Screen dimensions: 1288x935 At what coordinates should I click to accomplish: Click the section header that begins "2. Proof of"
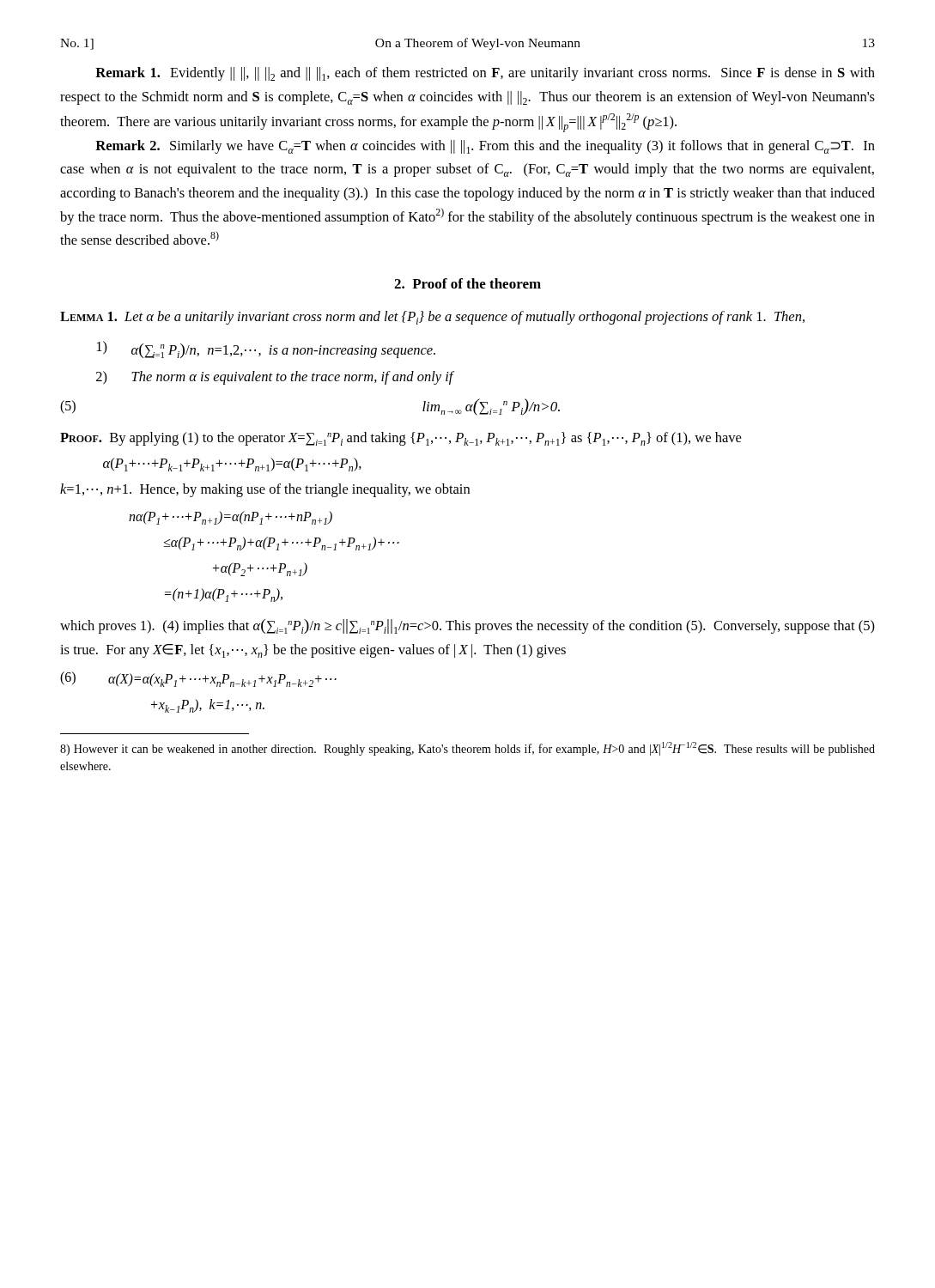[x=468, y=284]
